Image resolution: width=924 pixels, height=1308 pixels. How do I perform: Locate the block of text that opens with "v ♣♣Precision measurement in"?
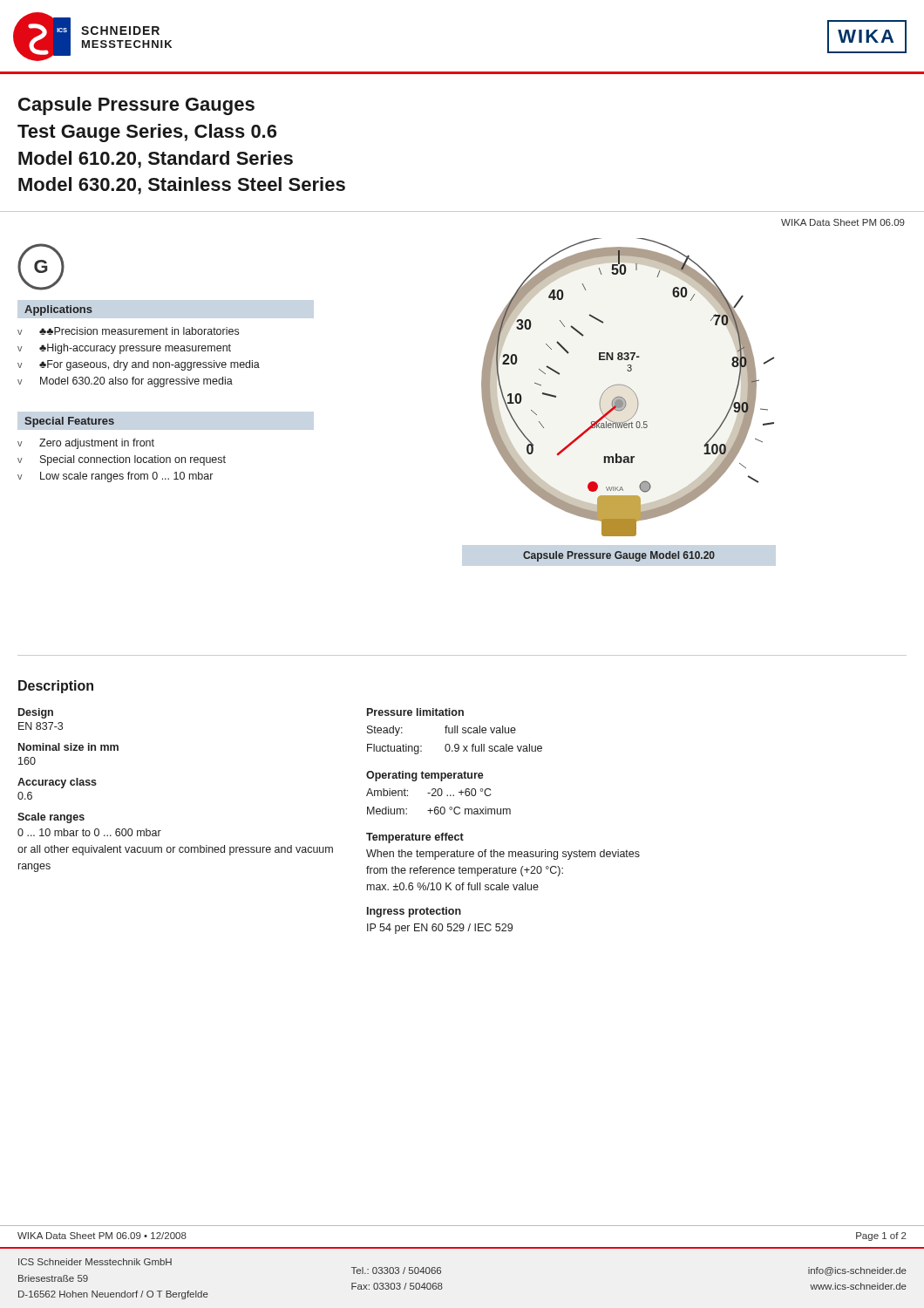tap(128, 332)
